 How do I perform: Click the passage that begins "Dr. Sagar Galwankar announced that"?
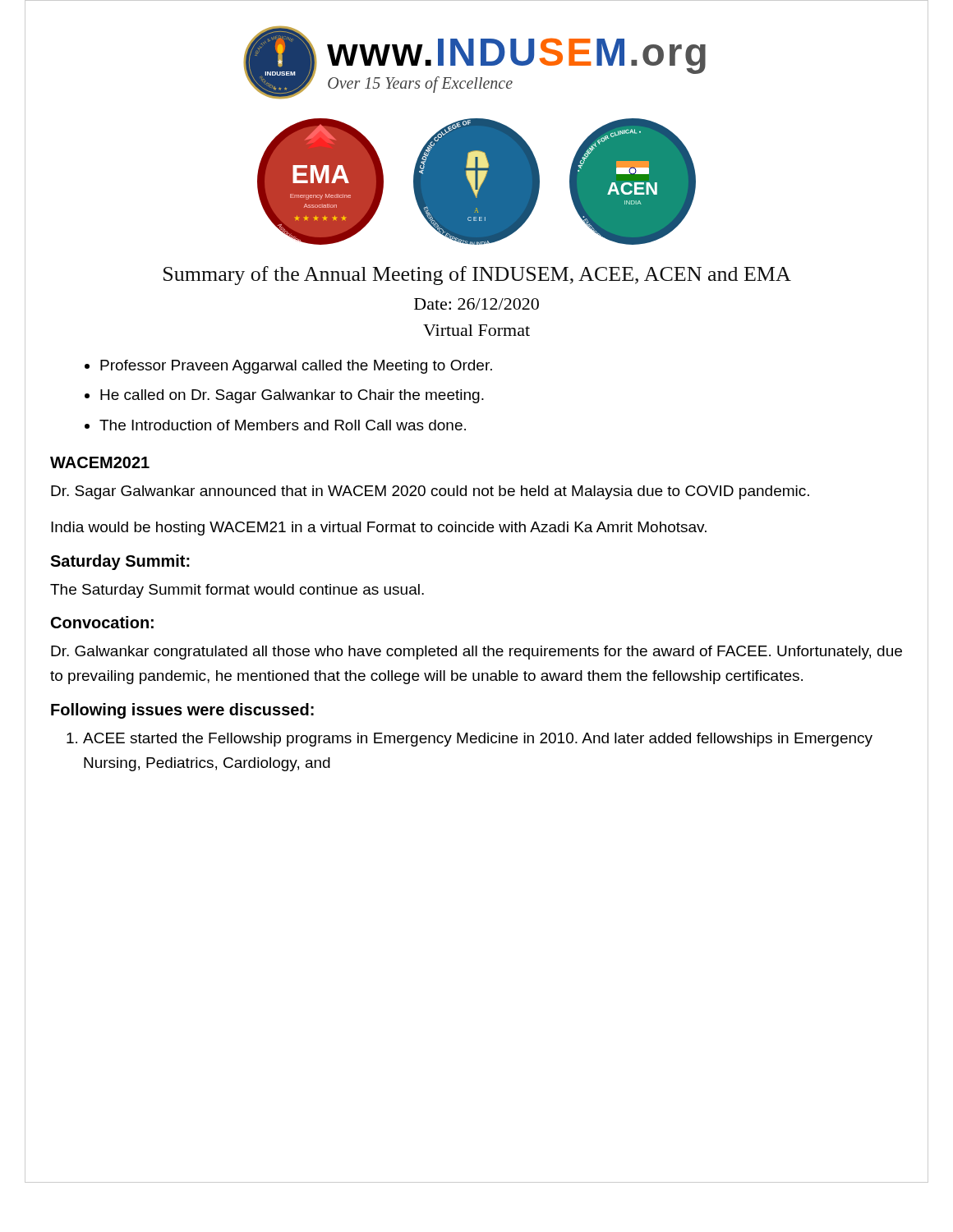(x=430, y=491)
